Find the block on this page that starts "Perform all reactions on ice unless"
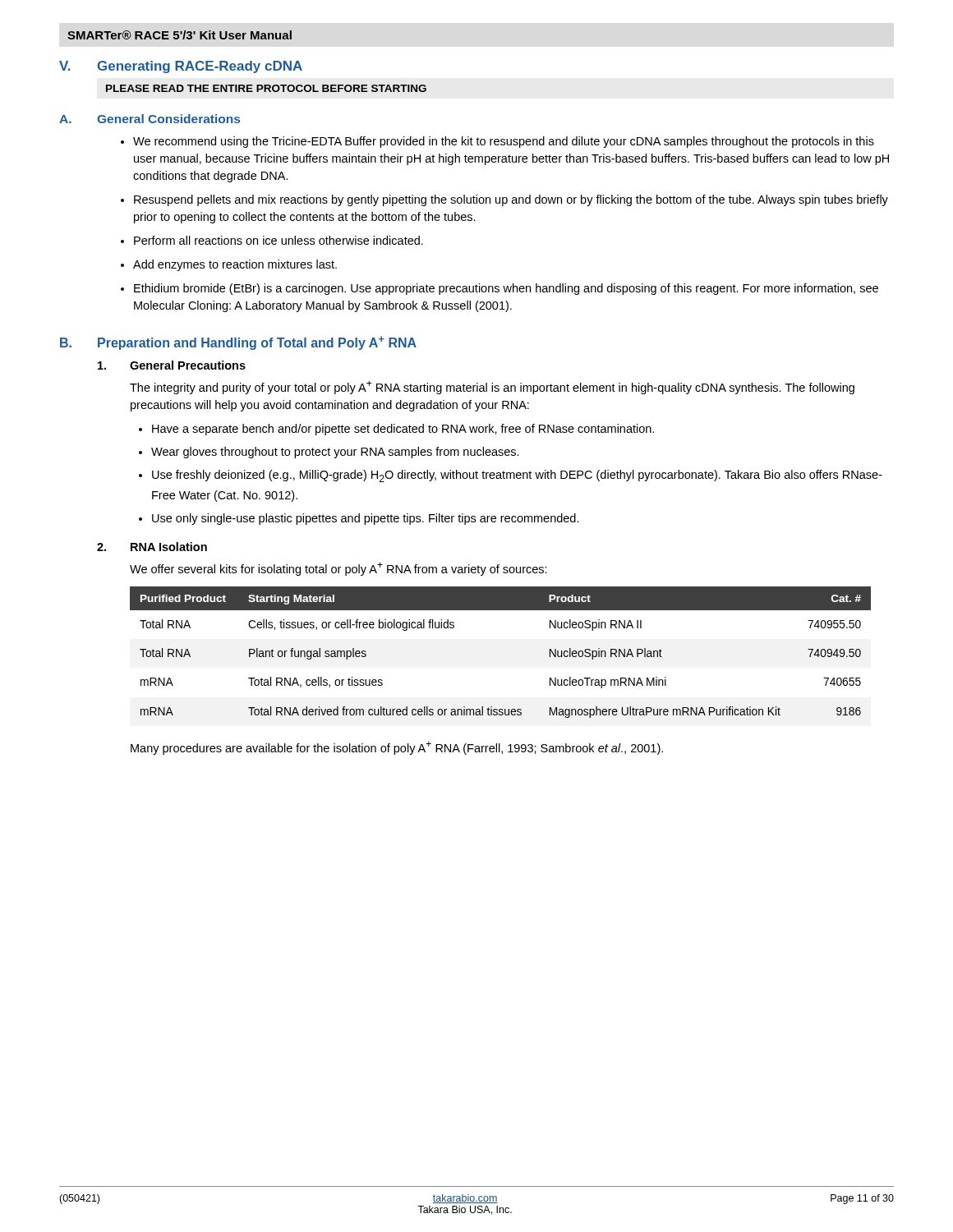This screenshot has height=1232, width=953. pyautogui.click(x=278, y=241)
